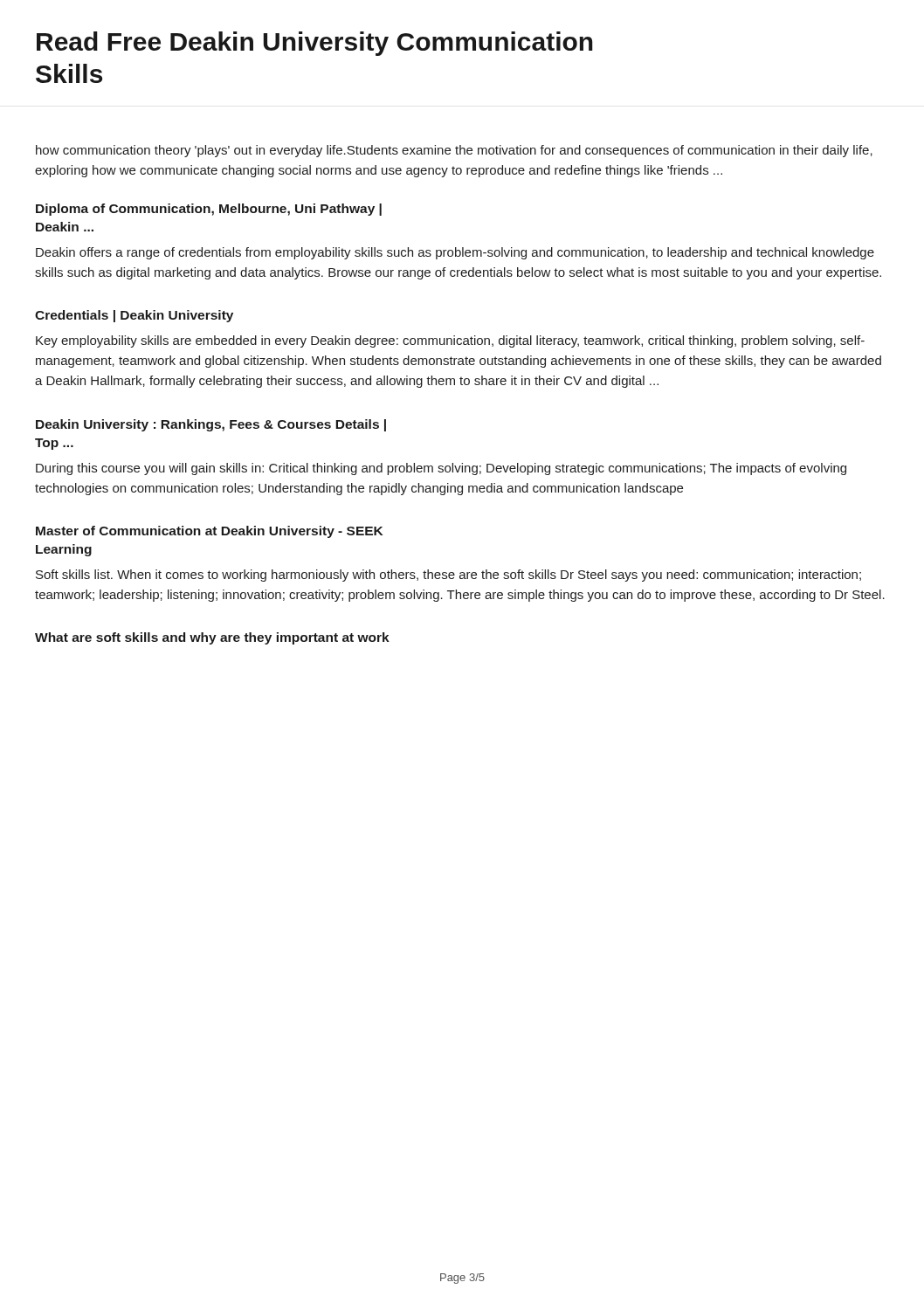924x1310 pixels.
Task: Find the passage starting "Deakin University : Rankings,"
Action: tap(211, 433)
